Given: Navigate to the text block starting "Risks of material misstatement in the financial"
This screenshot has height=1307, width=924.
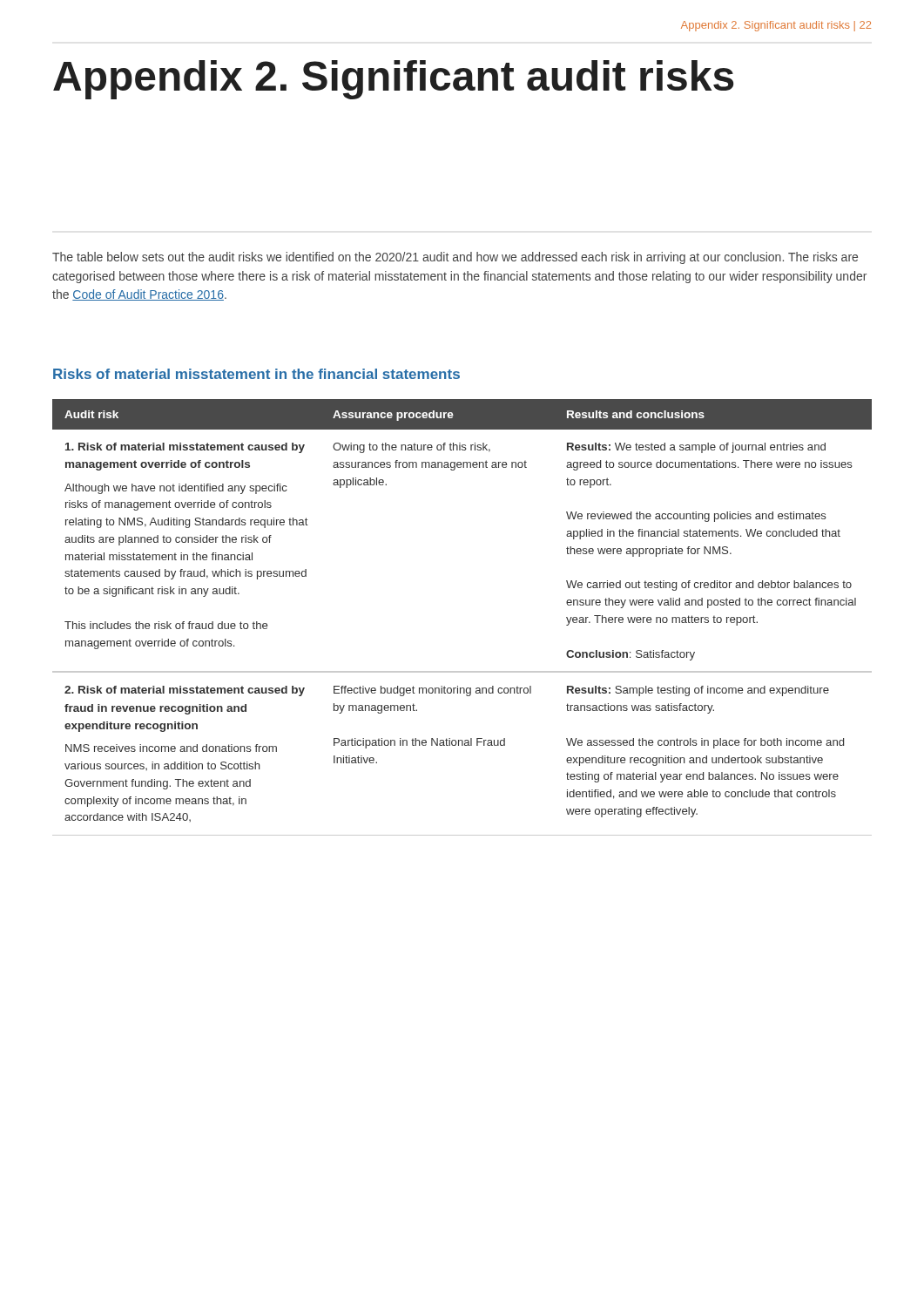Looking at the screenshot, I should point(256,375).
